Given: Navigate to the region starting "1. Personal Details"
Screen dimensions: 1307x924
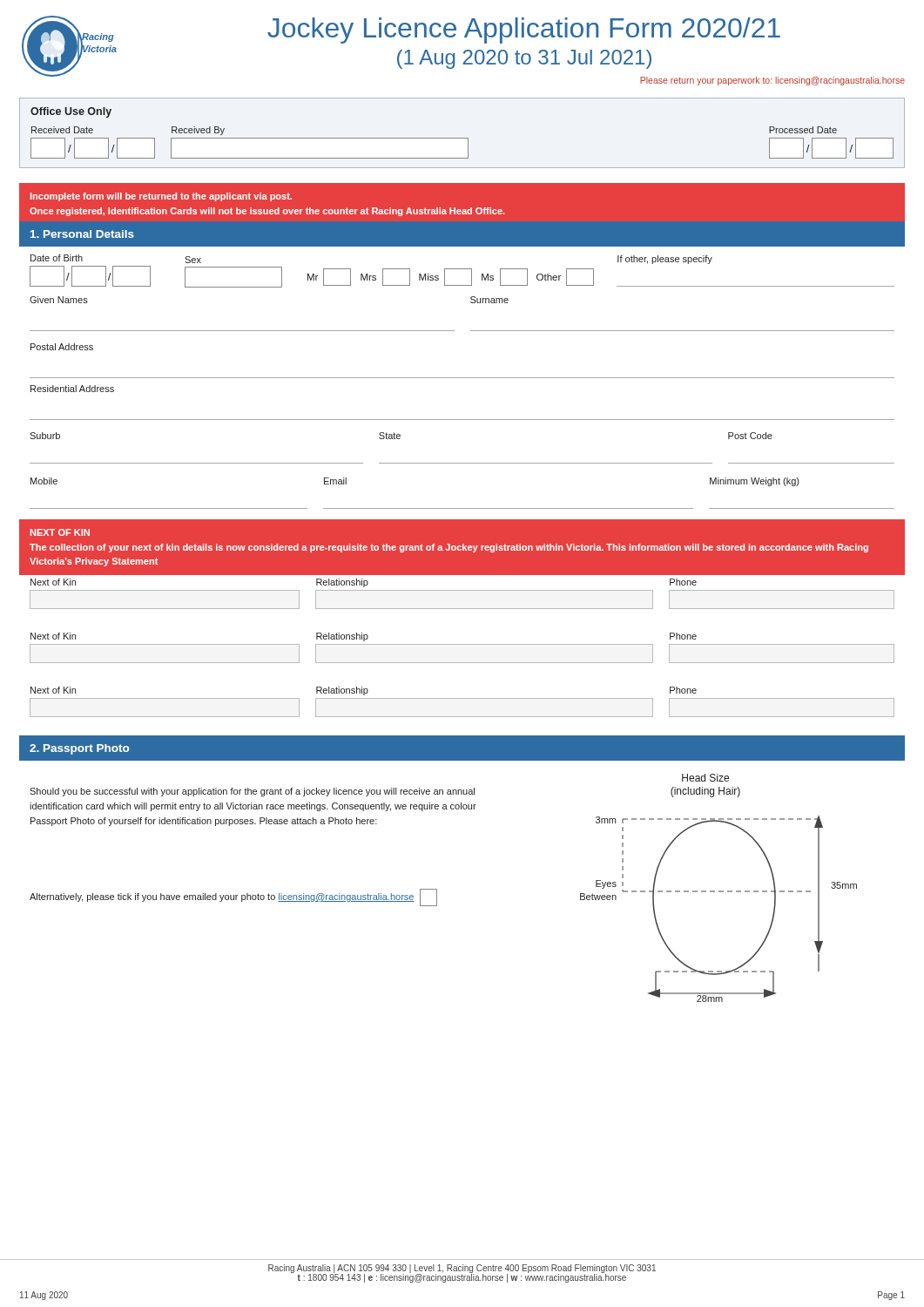Looking at the screenshot, I should [82, 234].
